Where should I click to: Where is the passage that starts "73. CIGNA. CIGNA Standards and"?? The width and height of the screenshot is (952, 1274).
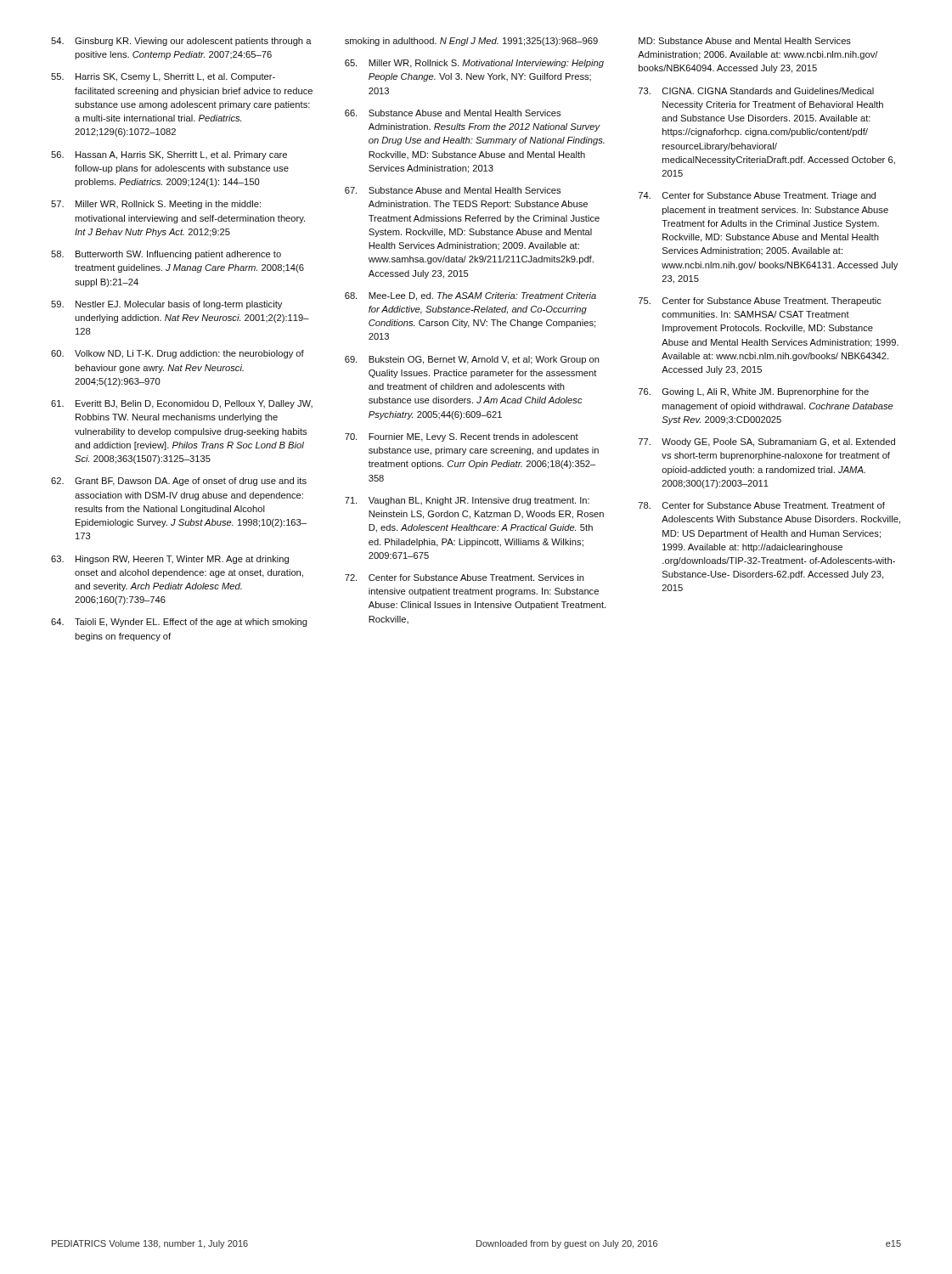[x=770, y=132]
